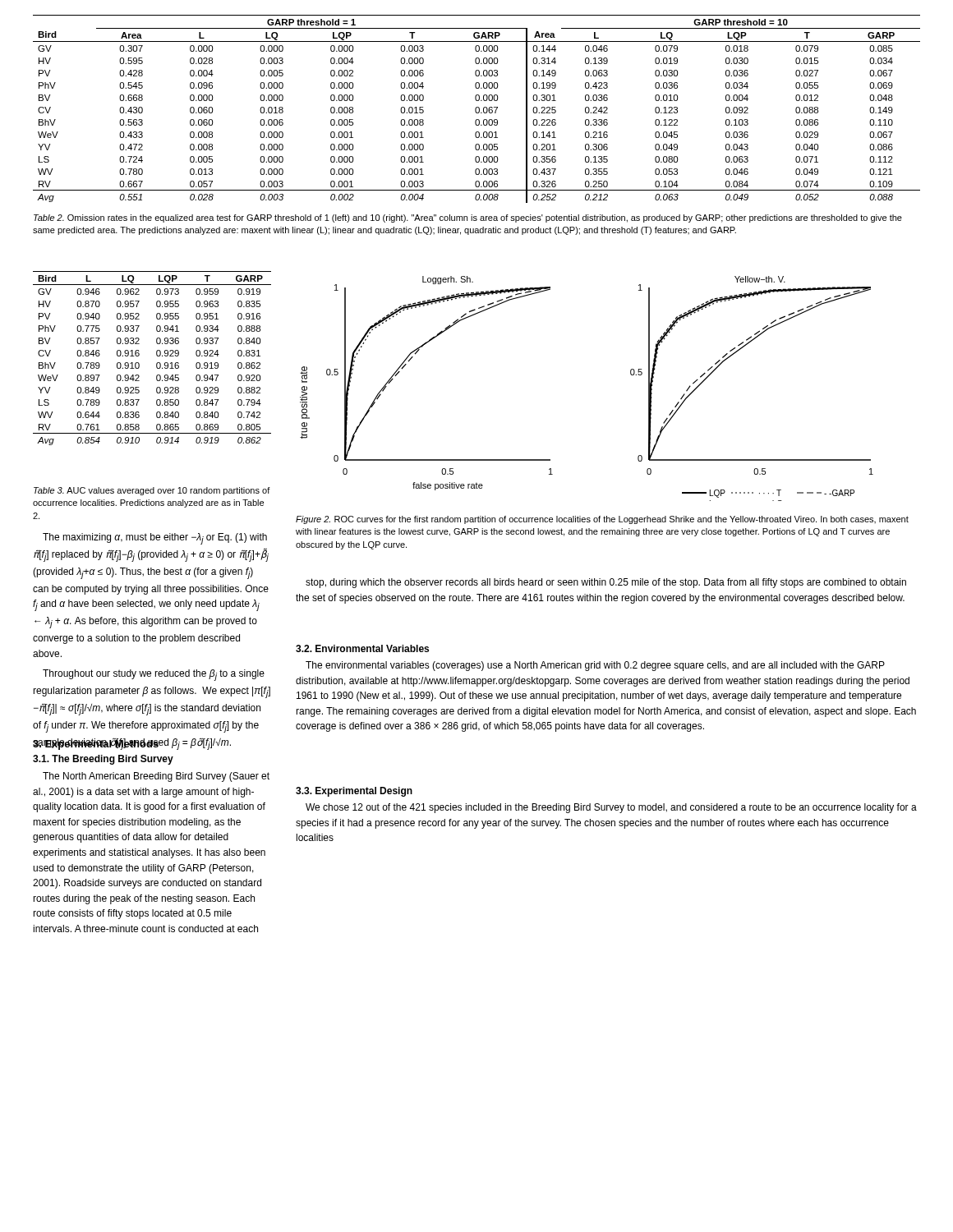Locate the caption that opens with "Figure 2. ROC curves for the"
Viewport: 953px width, 1232px height.
click(602, 532)
